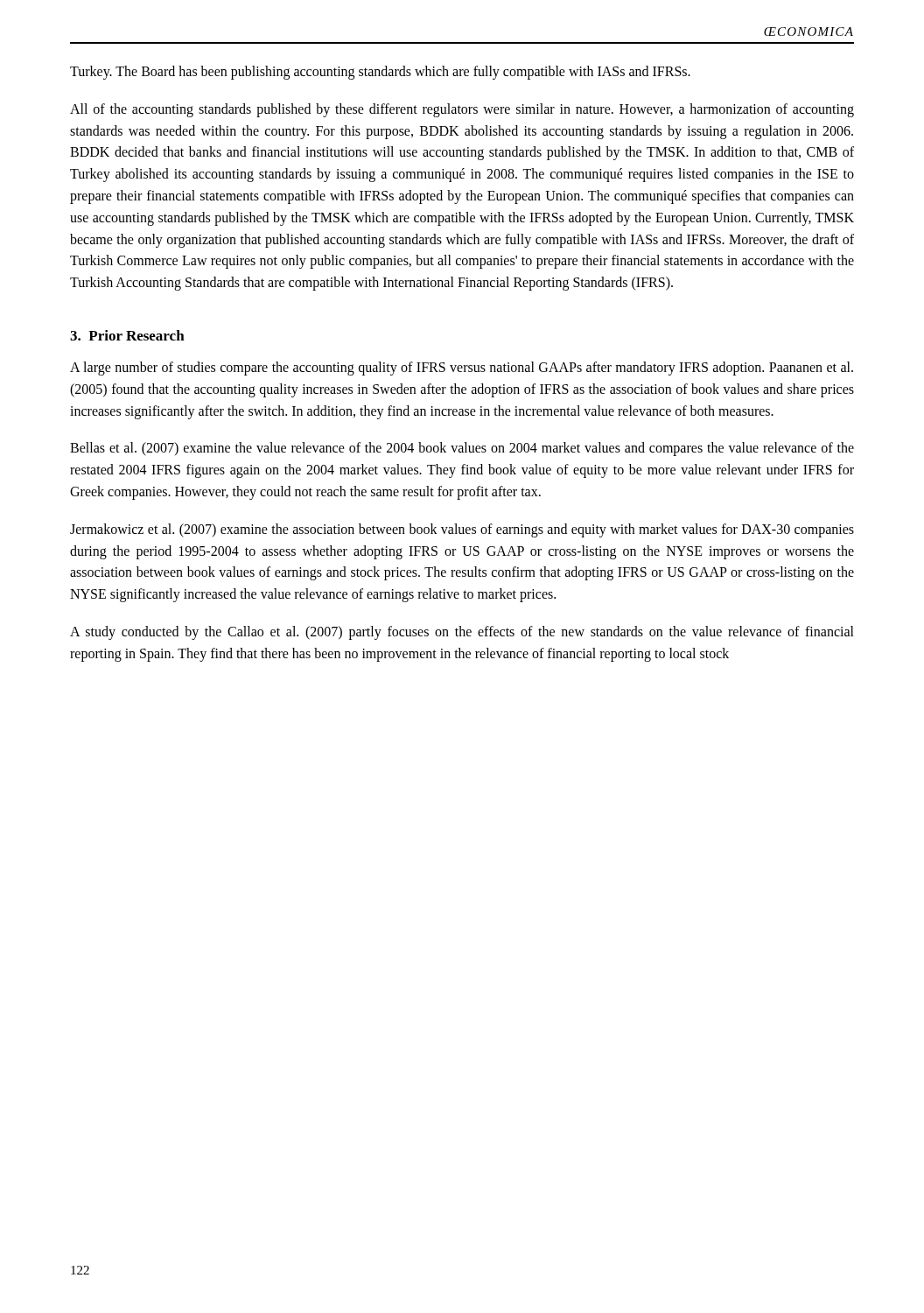Navigate to the text block starting "Jermakowicz et al. (2007)"

(462, 562)
